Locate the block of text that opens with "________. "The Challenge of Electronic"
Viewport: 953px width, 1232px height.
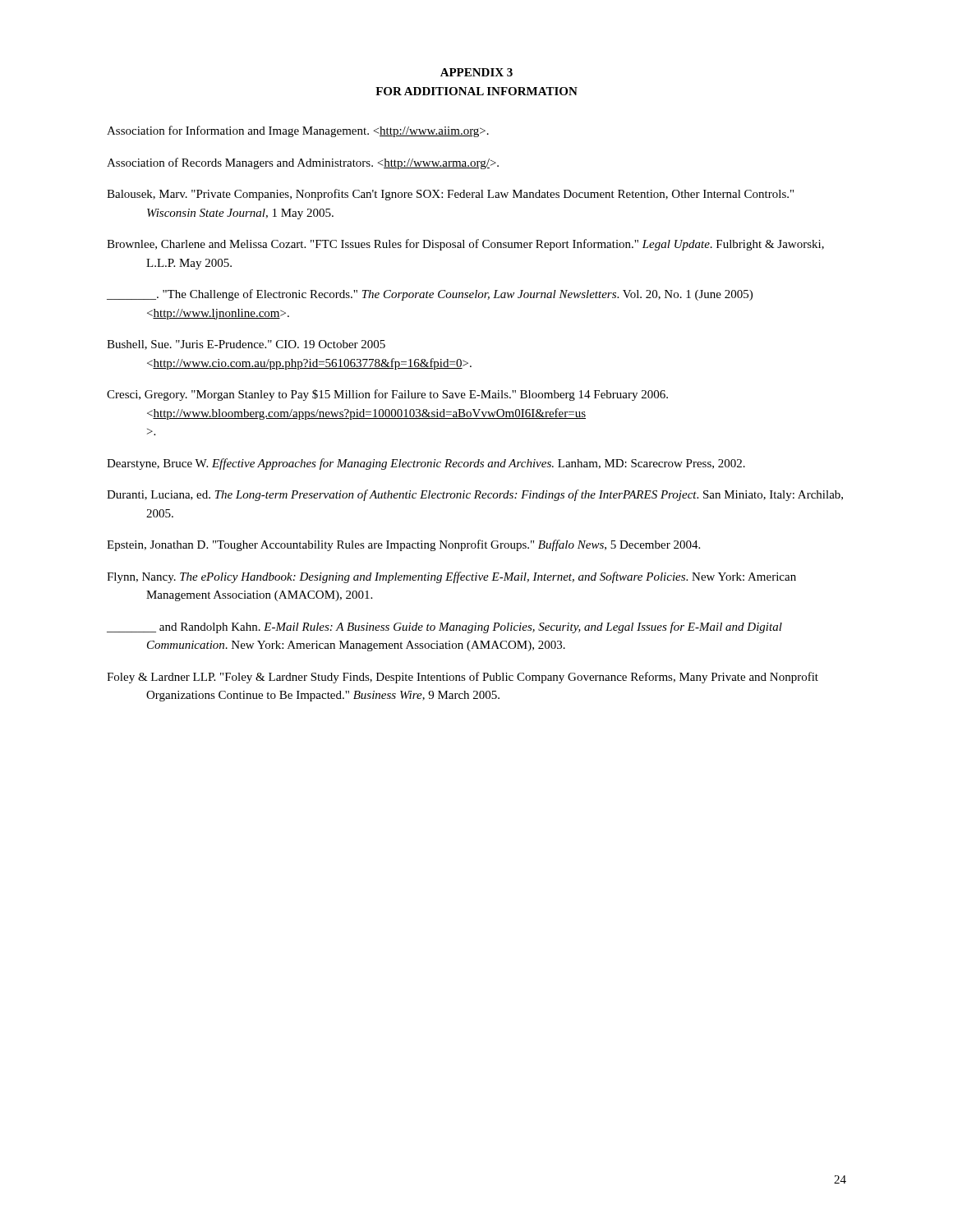point(476,303)
